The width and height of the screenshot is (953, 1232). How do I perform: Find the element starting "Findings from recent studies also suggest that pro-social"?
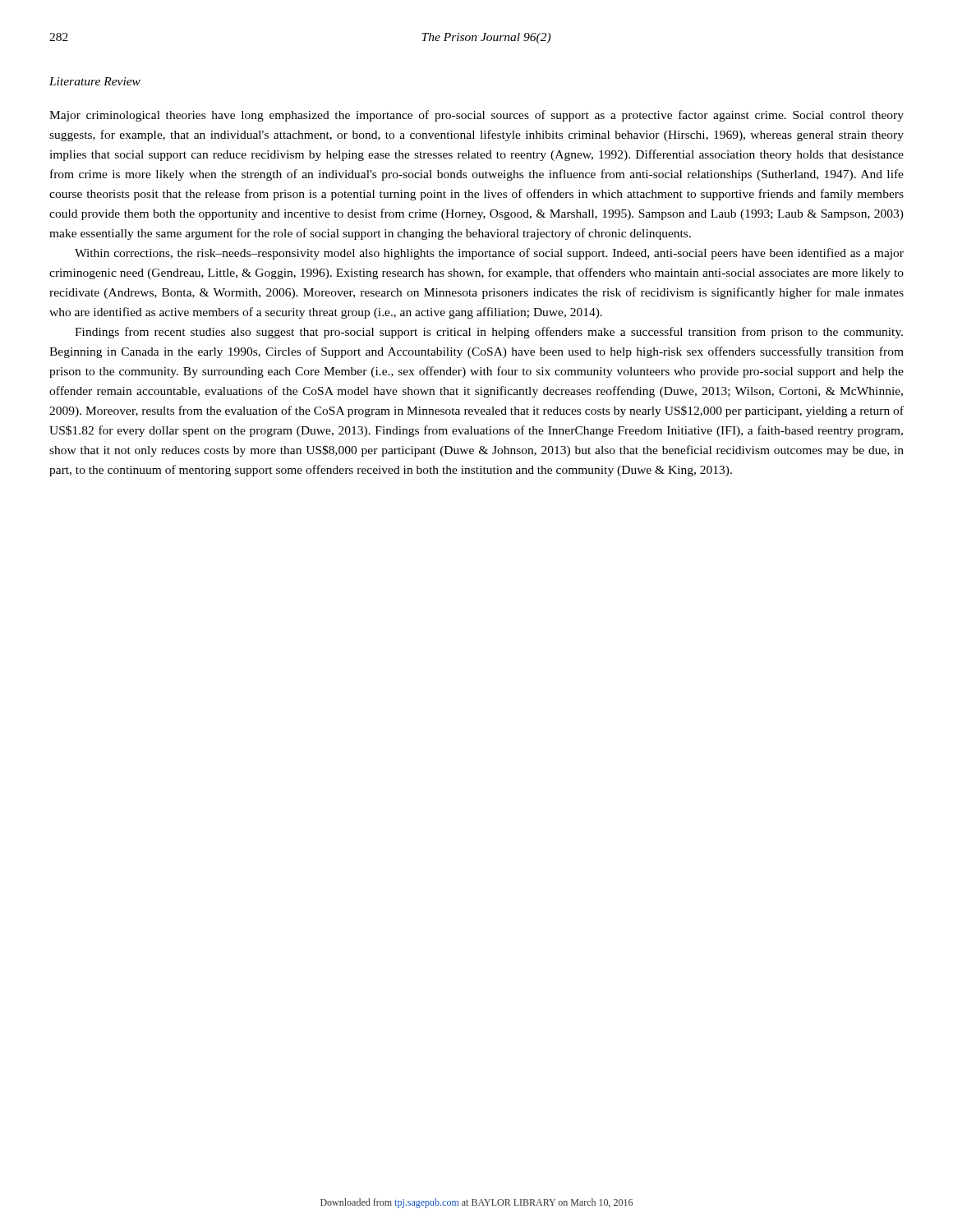click(476, 401)
